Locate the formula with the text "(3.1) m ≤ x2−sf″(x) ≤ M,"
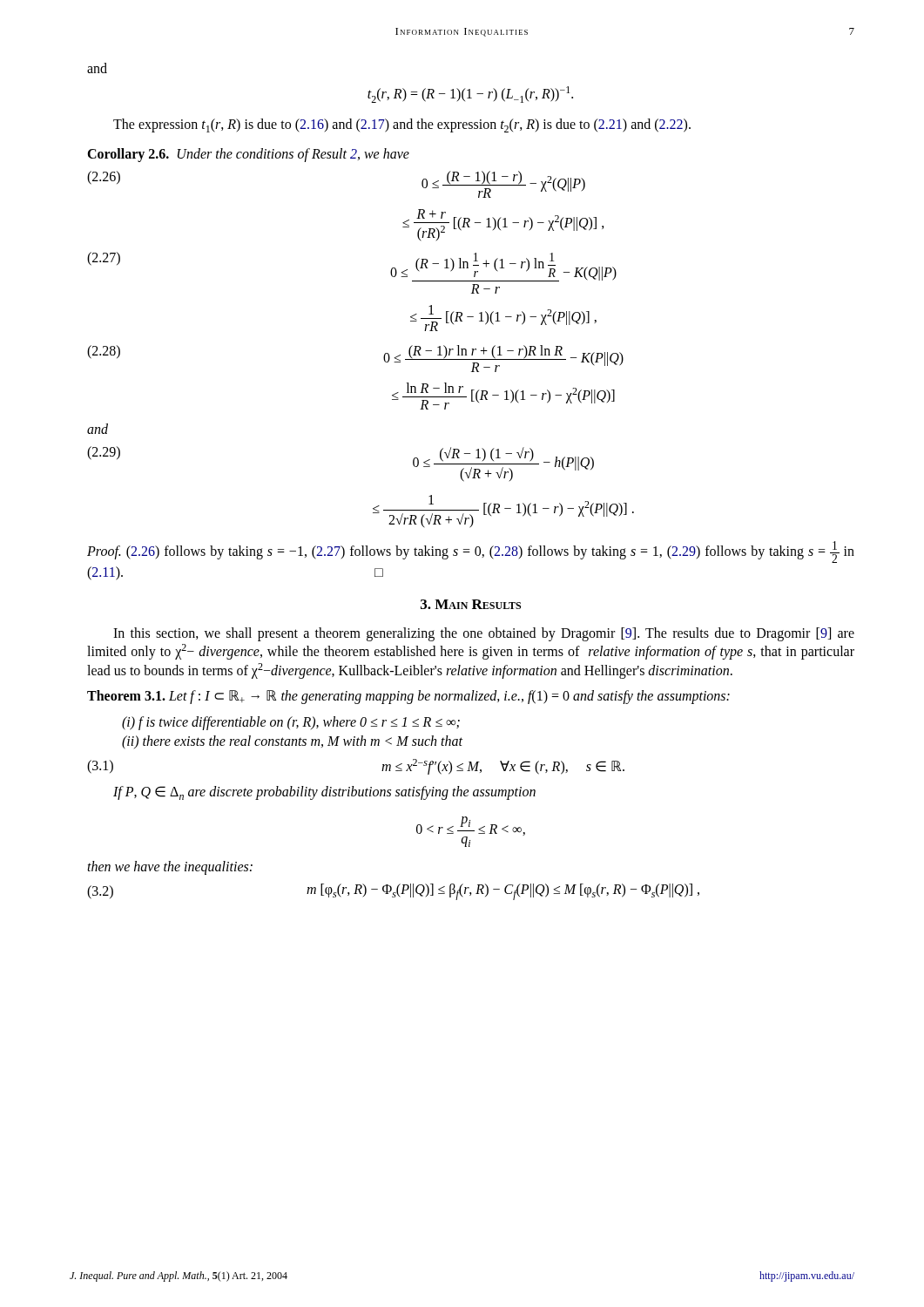This screenshot has height=1307, width=924. click(471, 766)
